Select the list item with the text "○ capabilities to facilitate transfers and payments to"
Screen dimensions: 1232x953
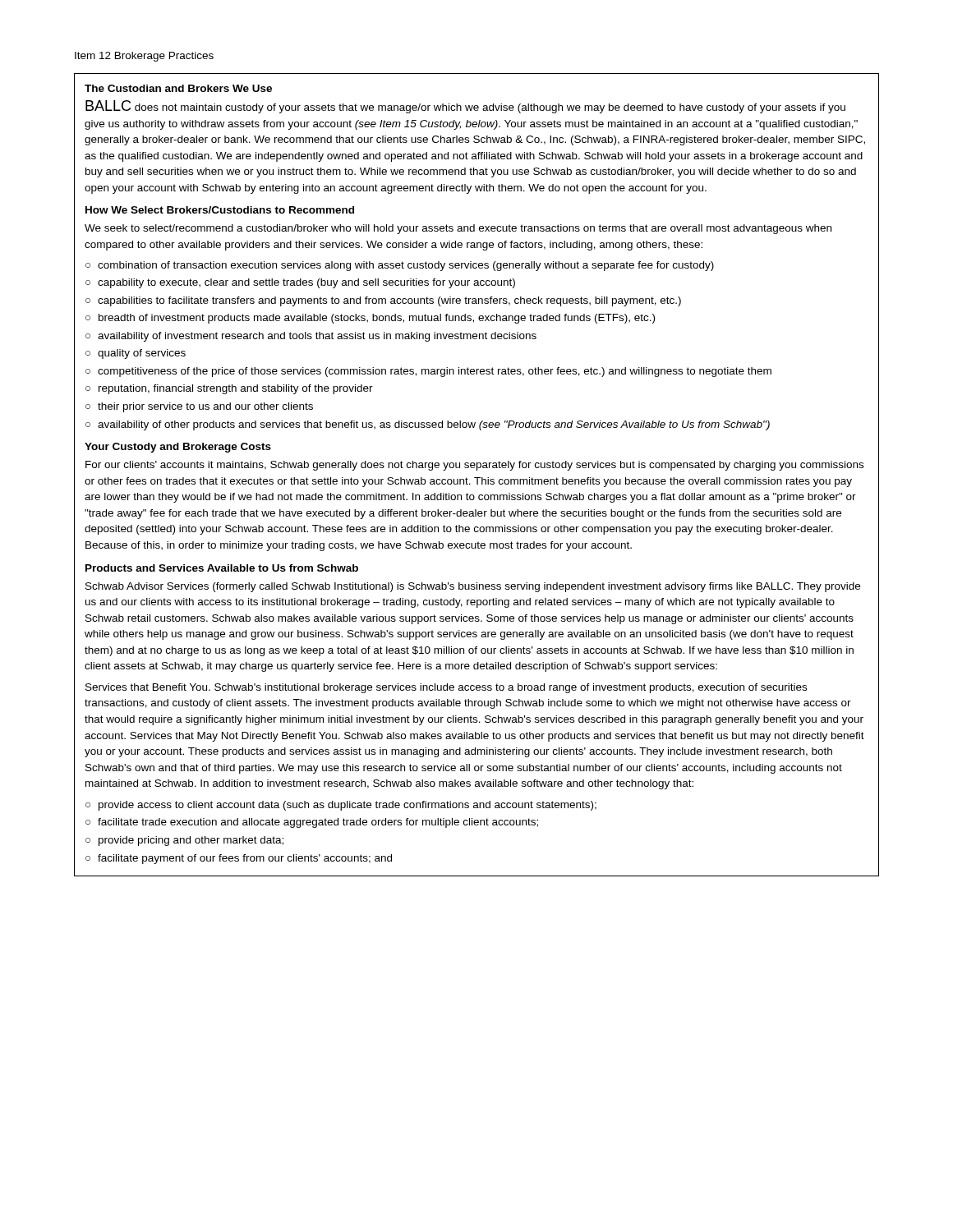pyautogui.click(x=383, y=300)
